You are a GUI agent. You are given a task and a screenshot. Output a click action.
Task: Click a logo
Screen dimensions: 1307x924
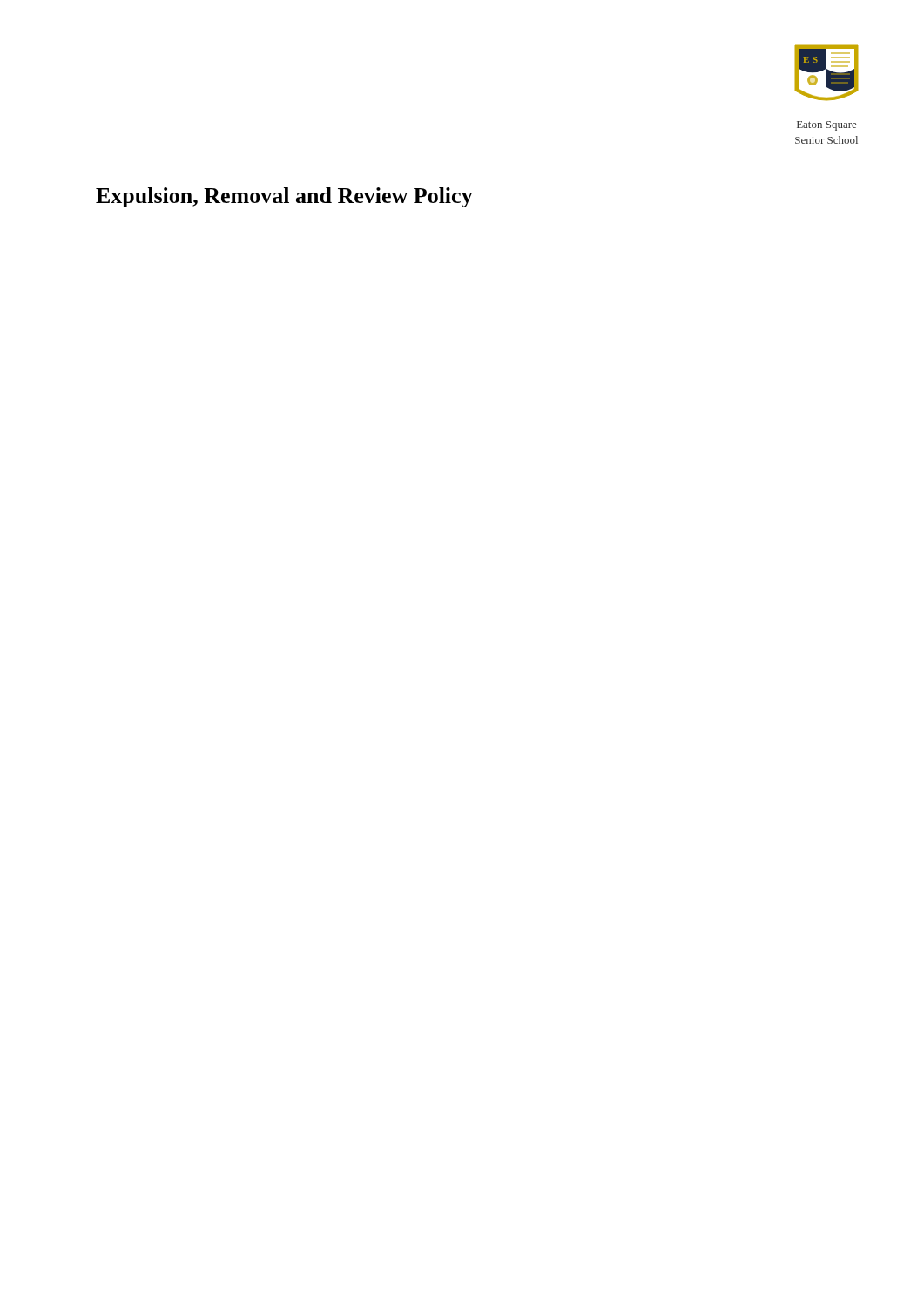tap(826, 95)
